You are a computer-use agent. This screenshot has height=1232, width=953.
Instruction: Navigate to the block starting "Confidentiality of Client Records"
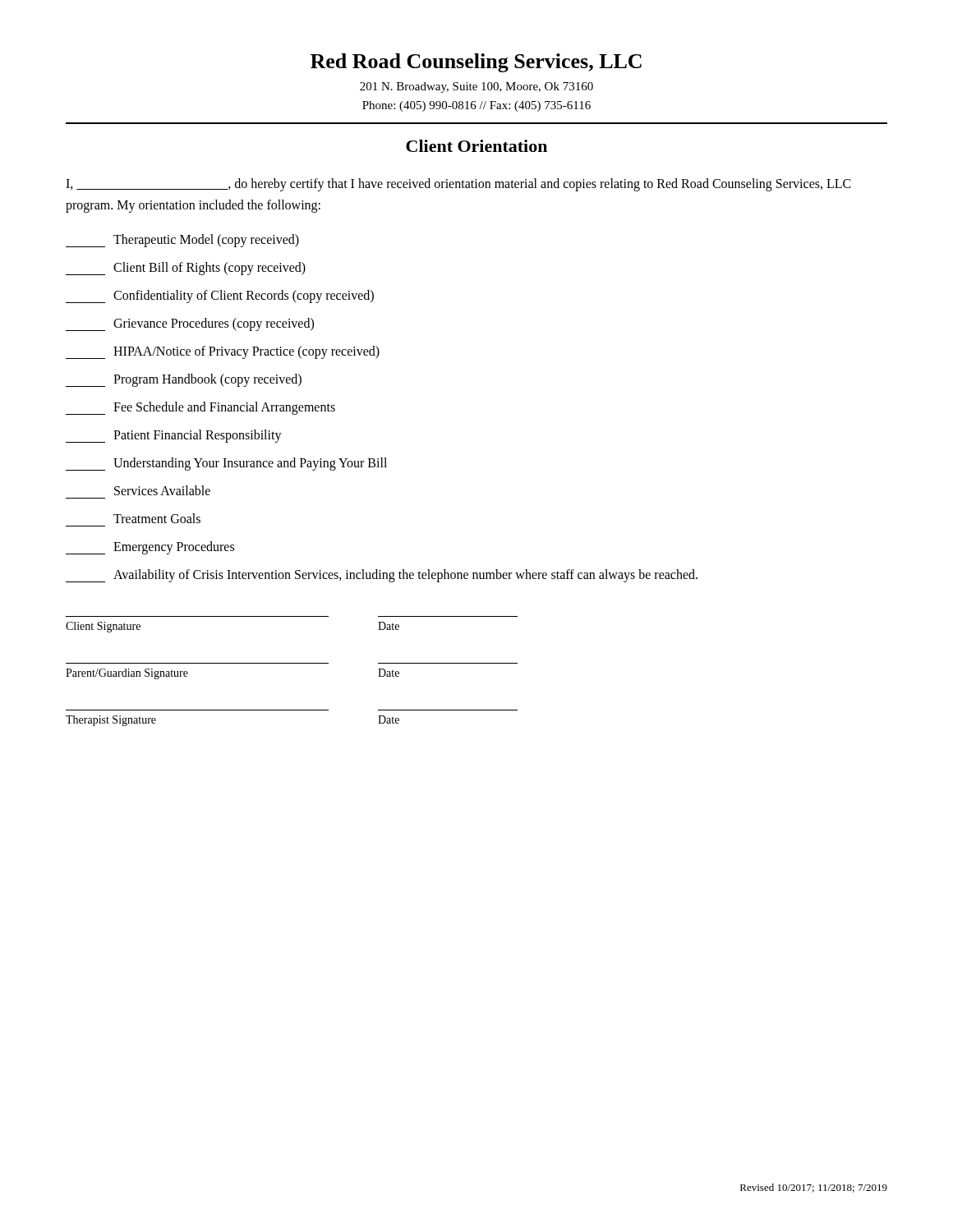[220, 297]
